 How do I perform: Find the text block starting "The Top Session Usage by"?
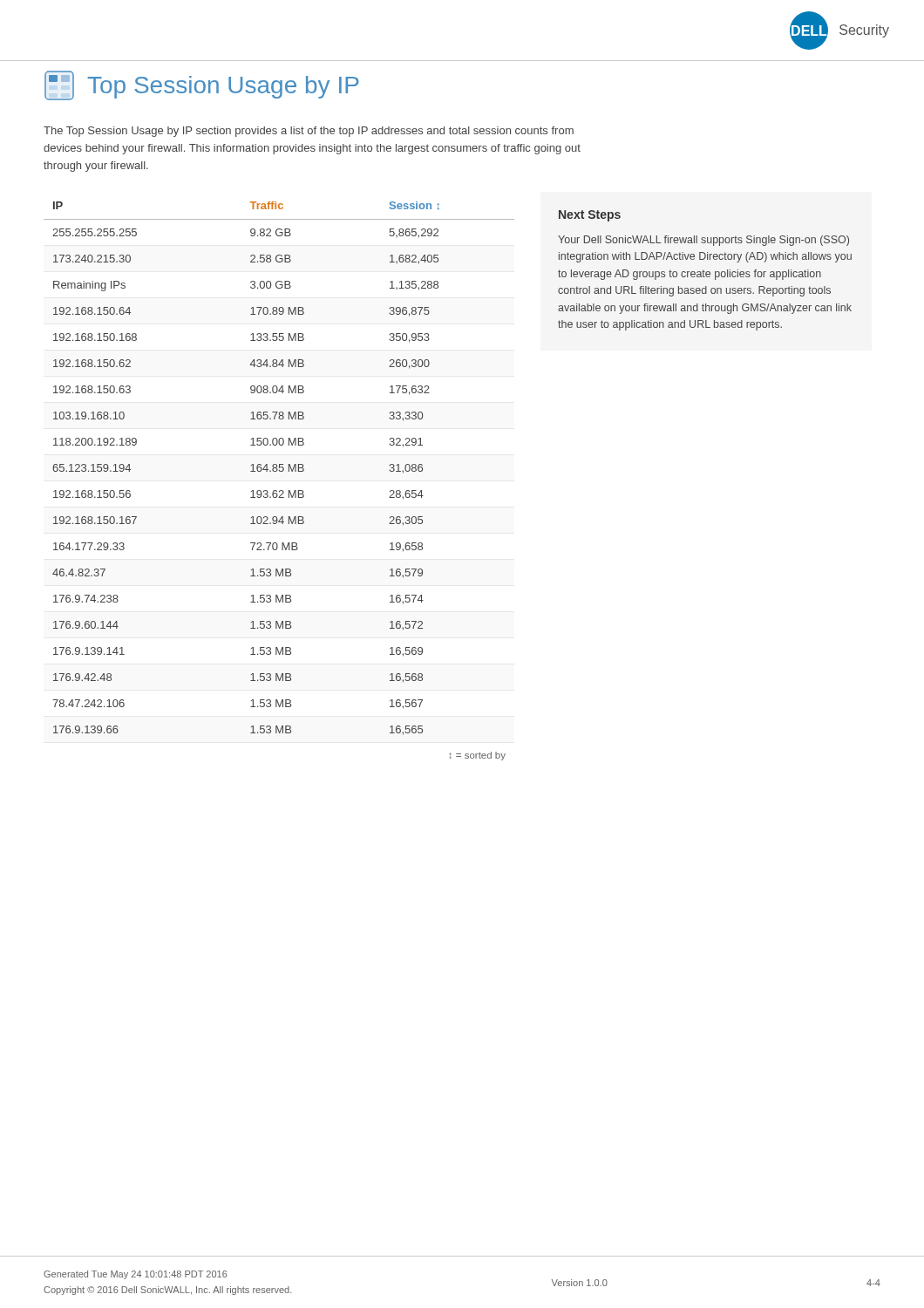[312, 148]
